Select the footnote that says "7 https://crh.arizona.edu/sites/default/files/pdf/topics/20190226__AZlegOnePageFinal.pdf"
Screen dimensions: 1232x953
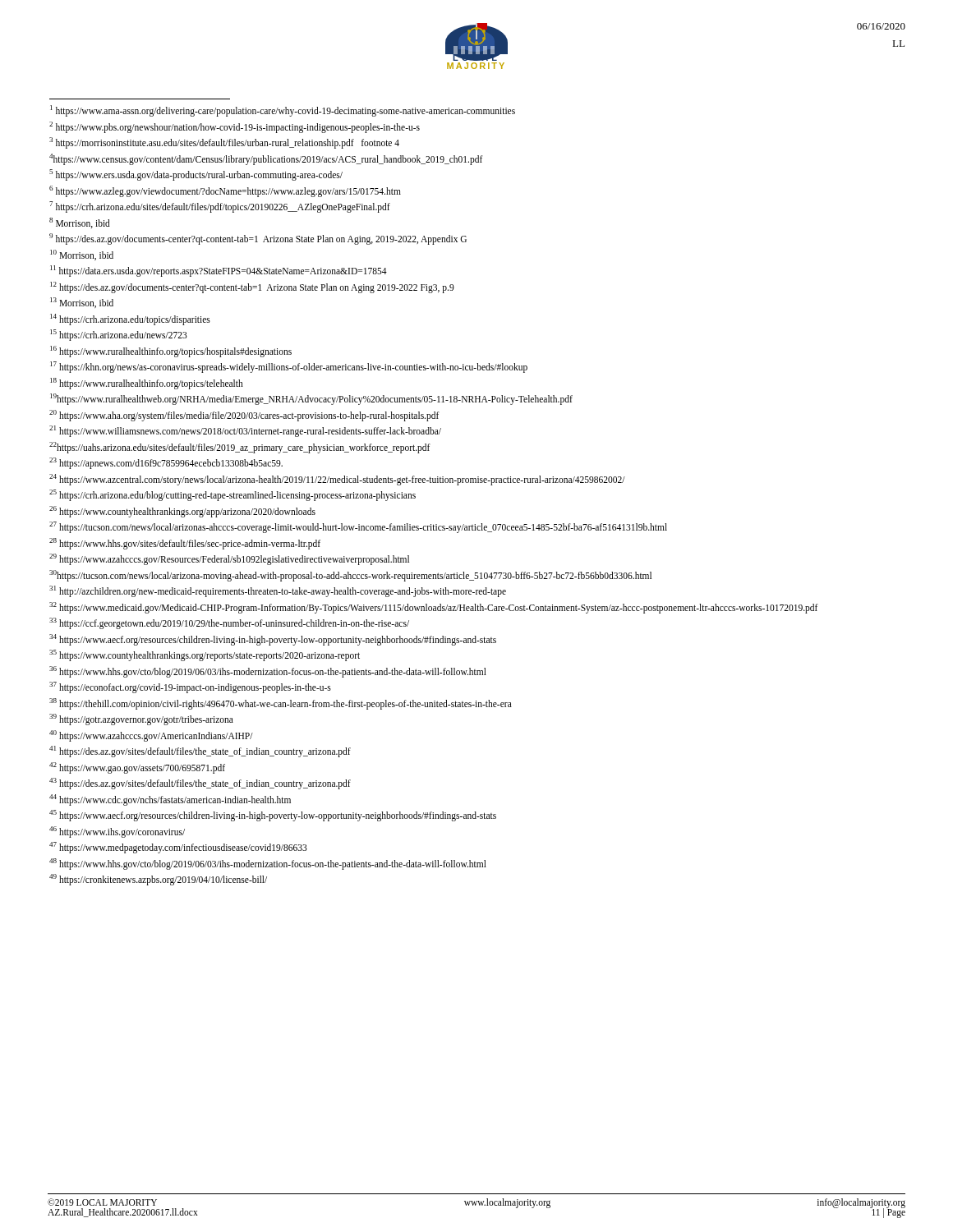point(220,206)
